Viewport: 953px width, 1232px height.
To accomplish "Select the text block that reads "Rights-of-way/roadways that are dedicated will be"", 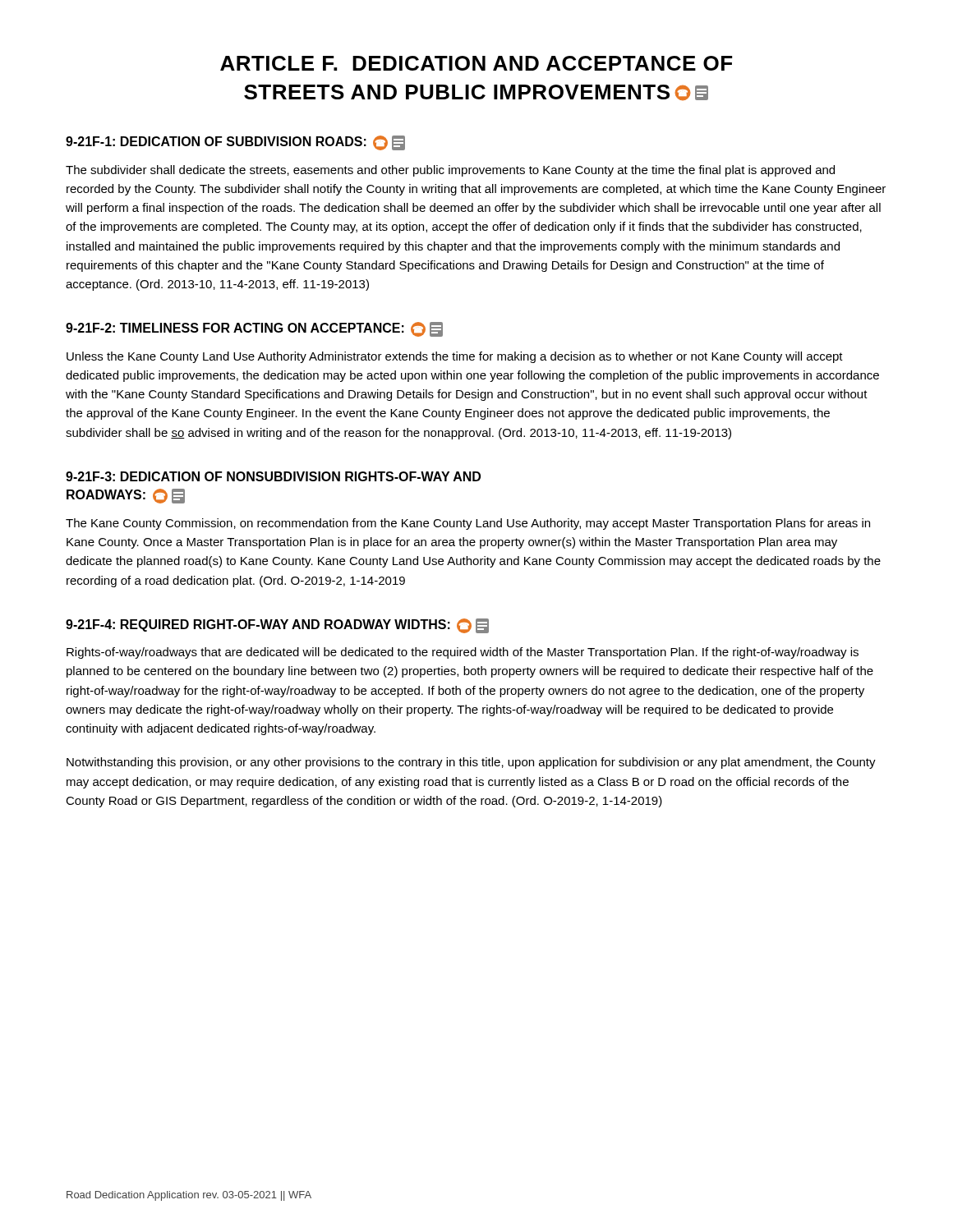I will pos(470,690).
